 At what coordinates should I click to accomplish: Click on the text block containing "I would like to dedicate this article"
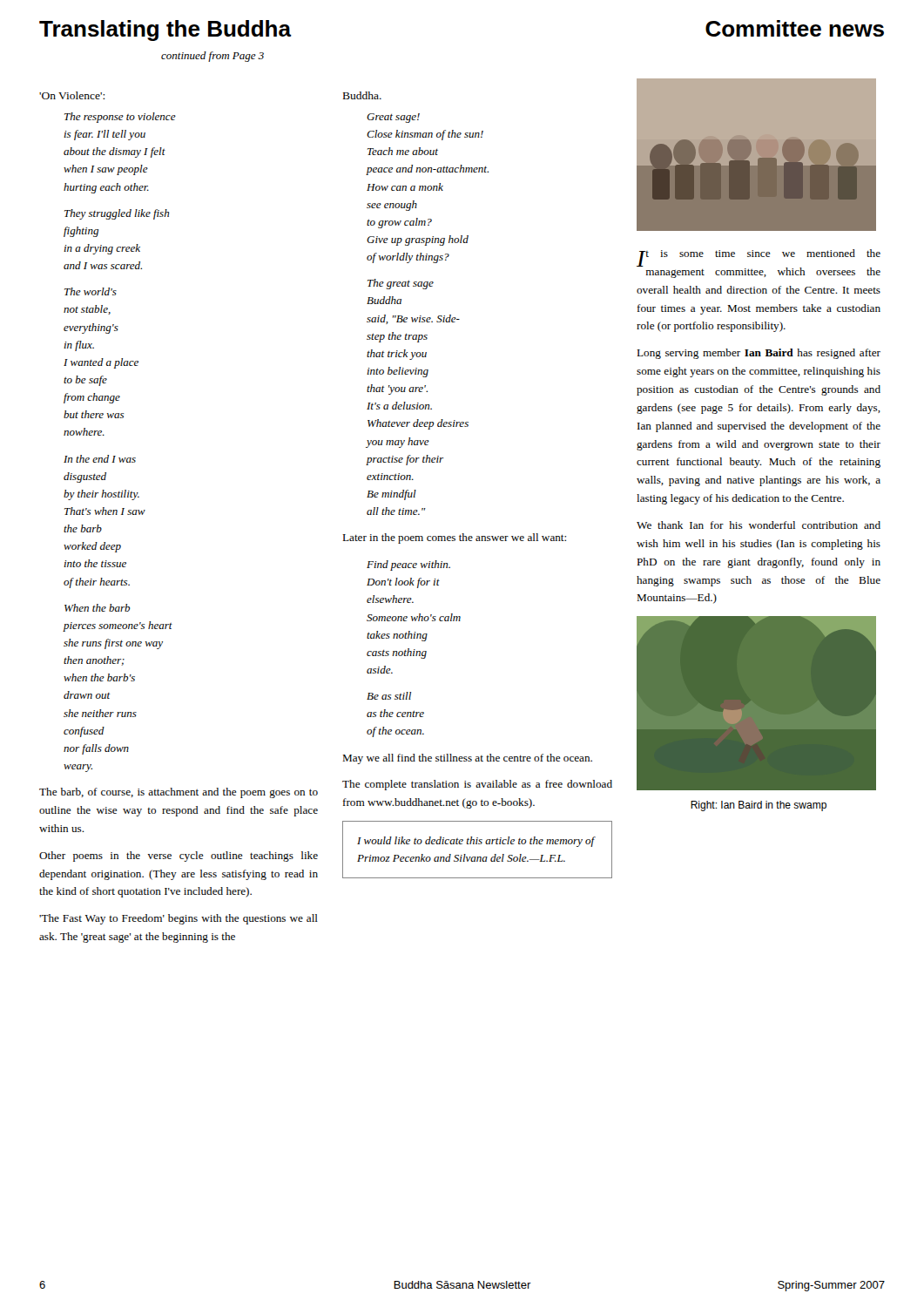pyautogui.click(x=476, y=849)
